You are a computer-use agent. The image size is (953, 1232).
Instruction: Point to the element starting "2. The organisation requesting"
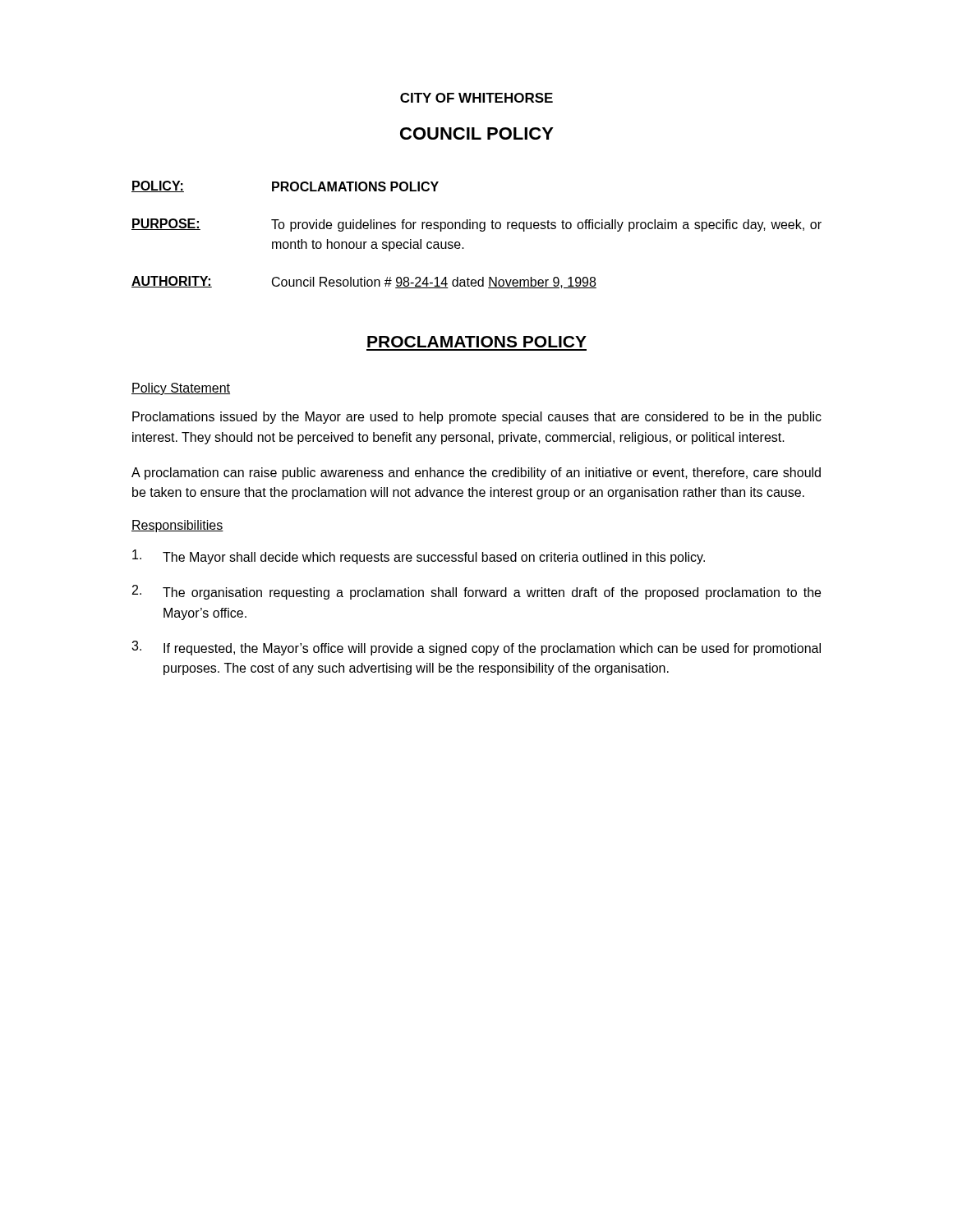[476, 603]
